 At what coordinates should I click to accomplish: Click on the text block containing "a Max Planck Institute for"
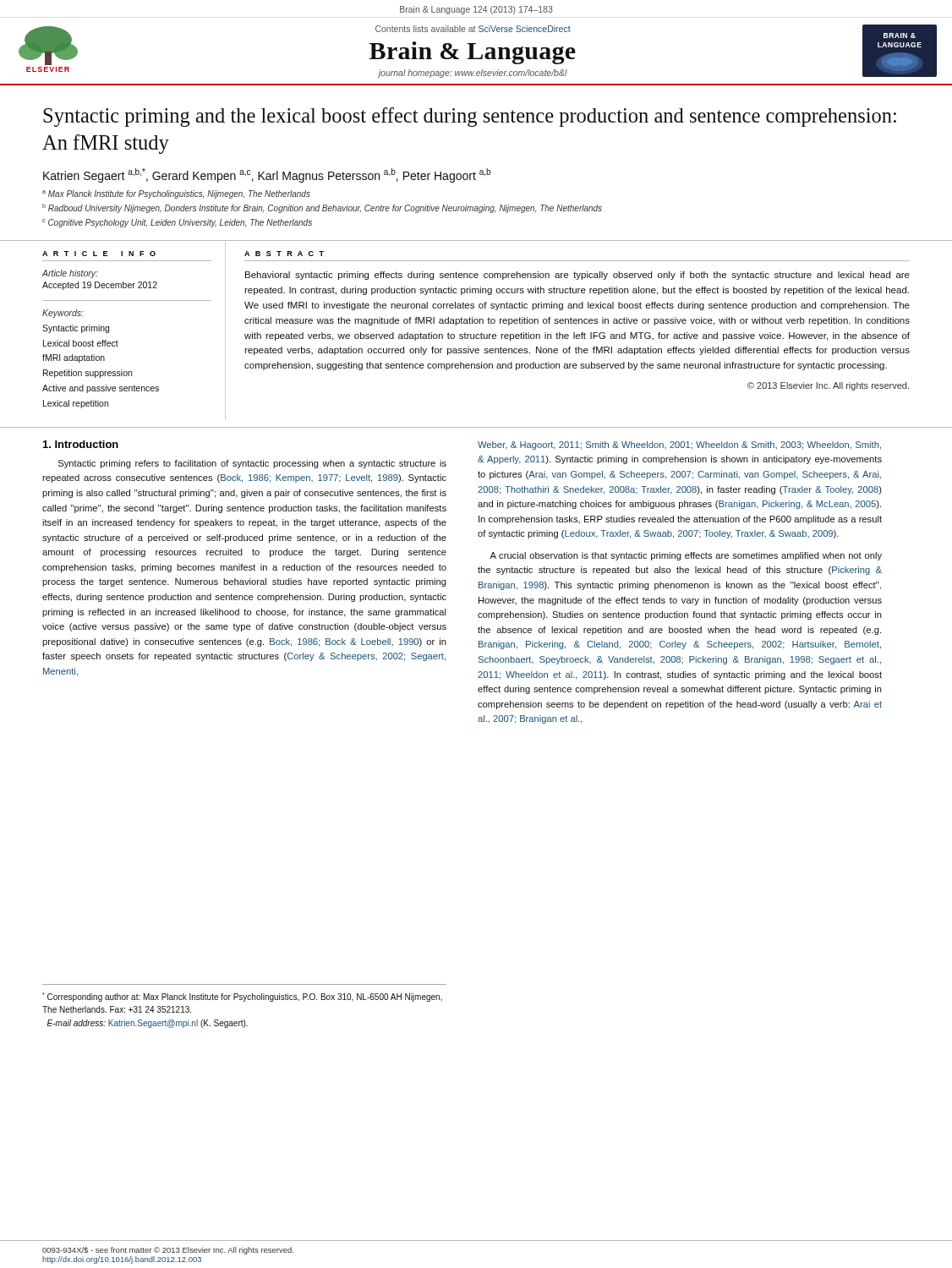pos(322,208)
